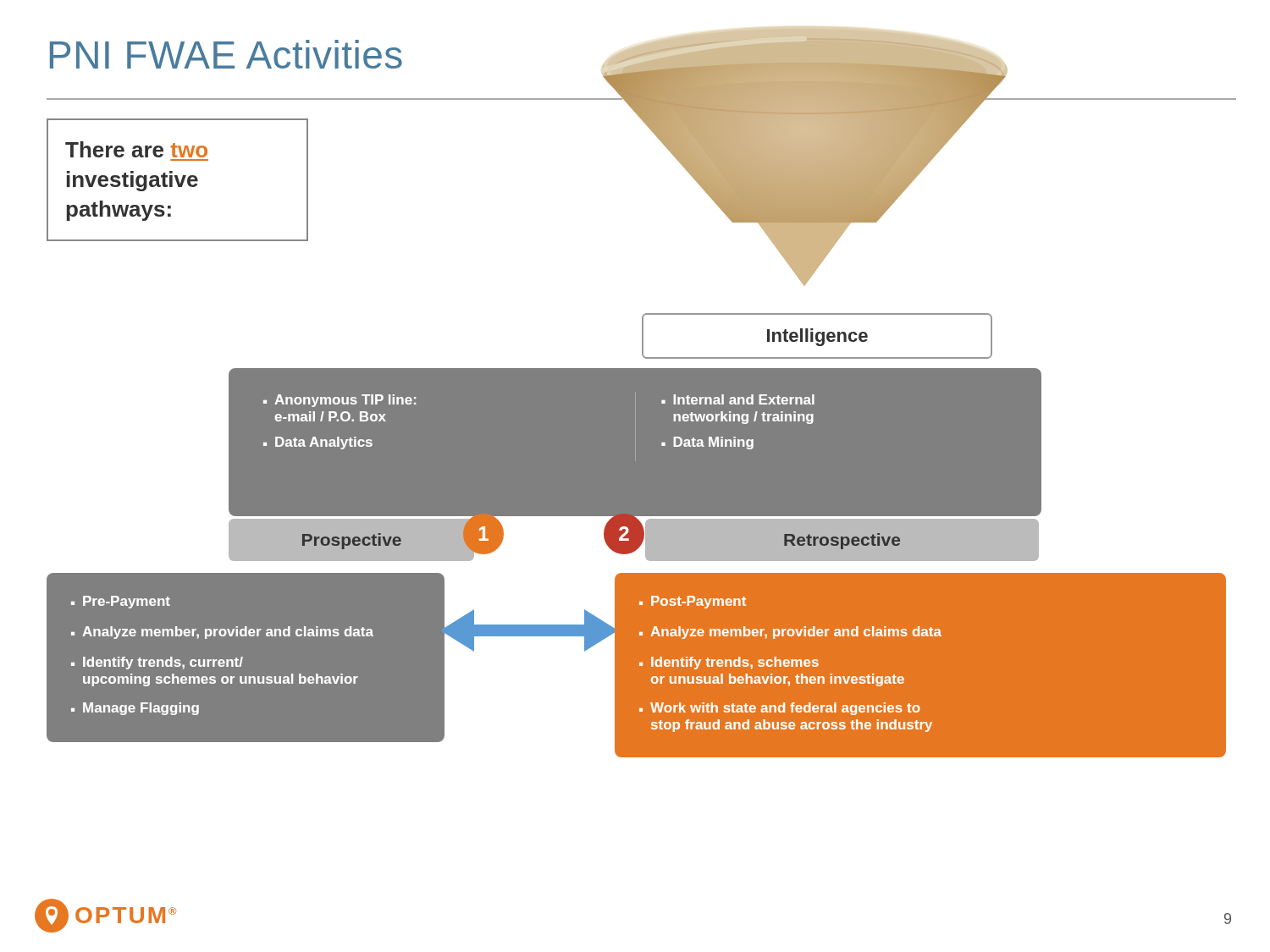Viewport: 1270px width, 952px height.
Task: Find the region starting "PNI FWAE Activities"
Action: pos(225,55)
